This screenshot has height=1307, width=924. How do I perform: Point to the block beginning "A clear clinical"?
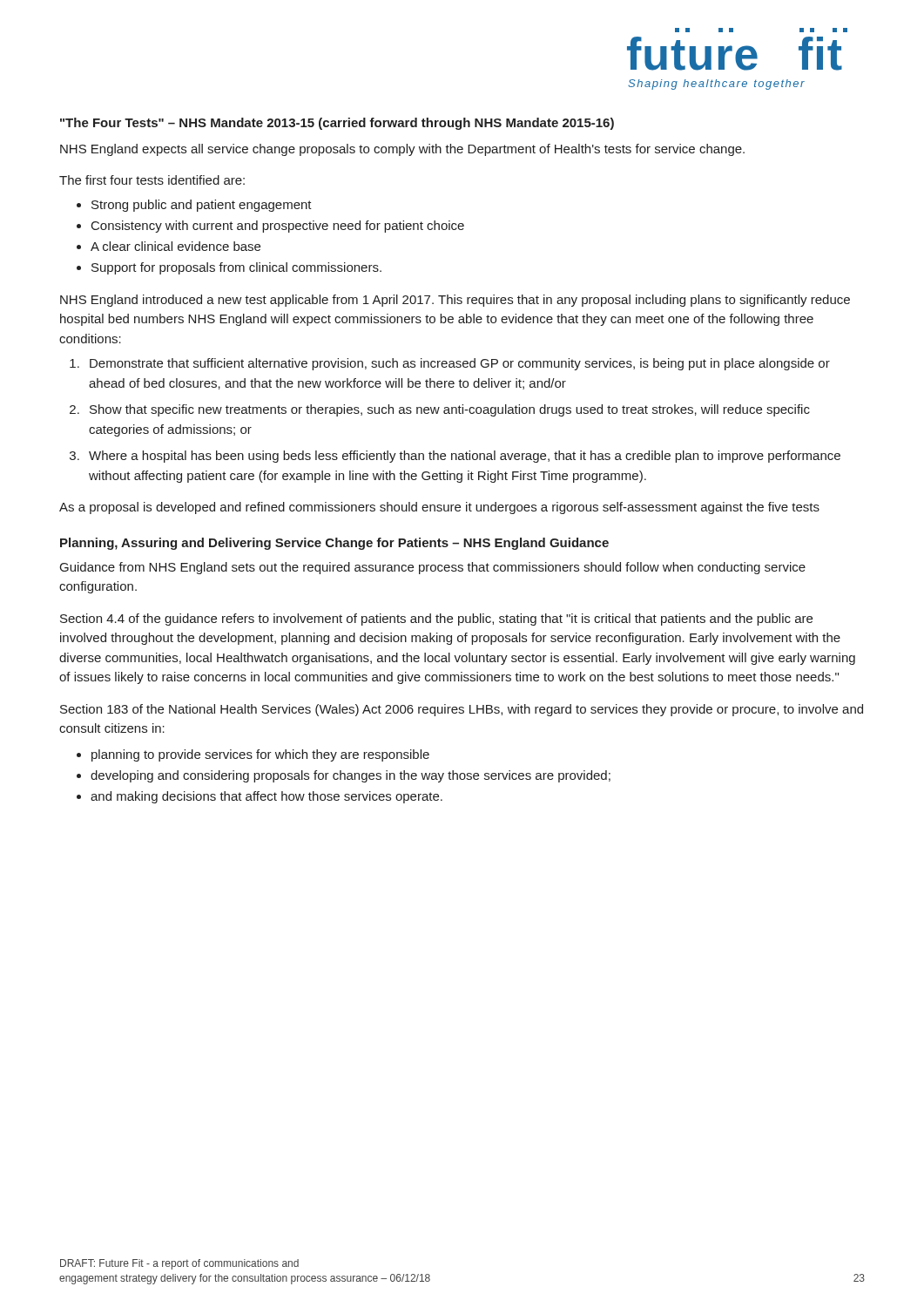tap(176, 246)
